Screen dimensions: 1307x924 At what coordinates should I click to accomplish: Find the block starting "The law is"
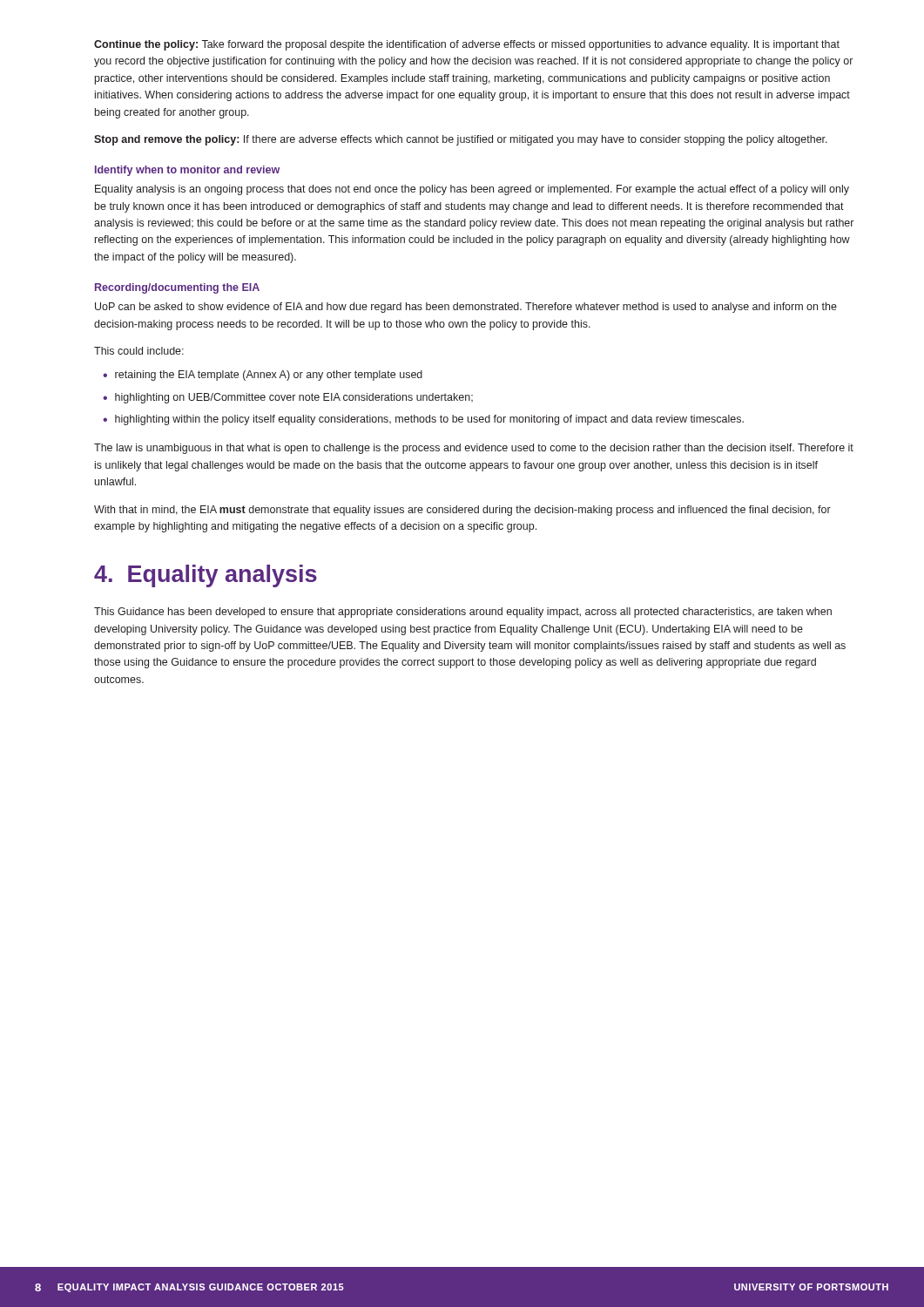point(474,465)
